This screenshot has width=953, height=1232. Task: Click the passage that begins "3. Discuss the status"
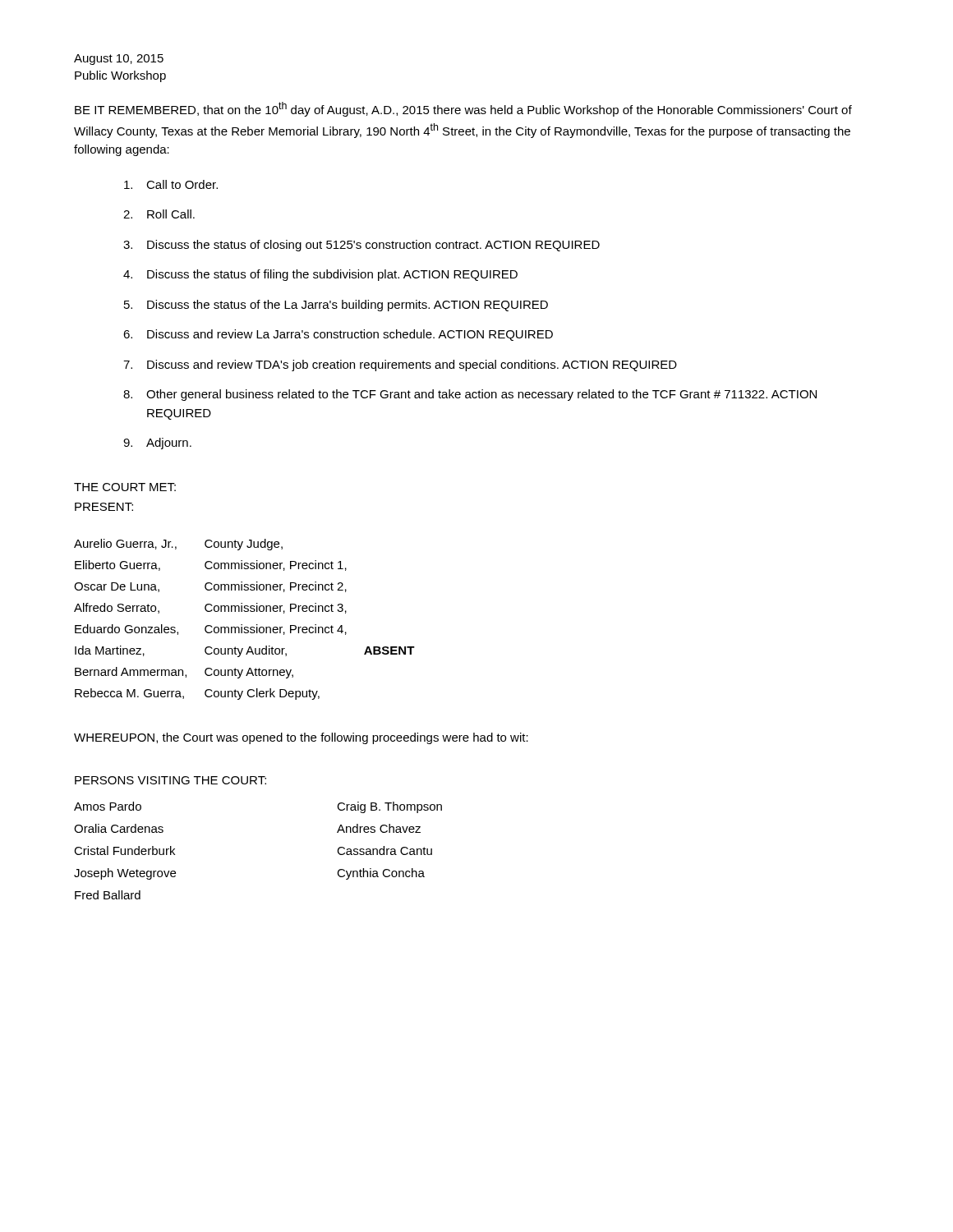(x=501, y=245)
